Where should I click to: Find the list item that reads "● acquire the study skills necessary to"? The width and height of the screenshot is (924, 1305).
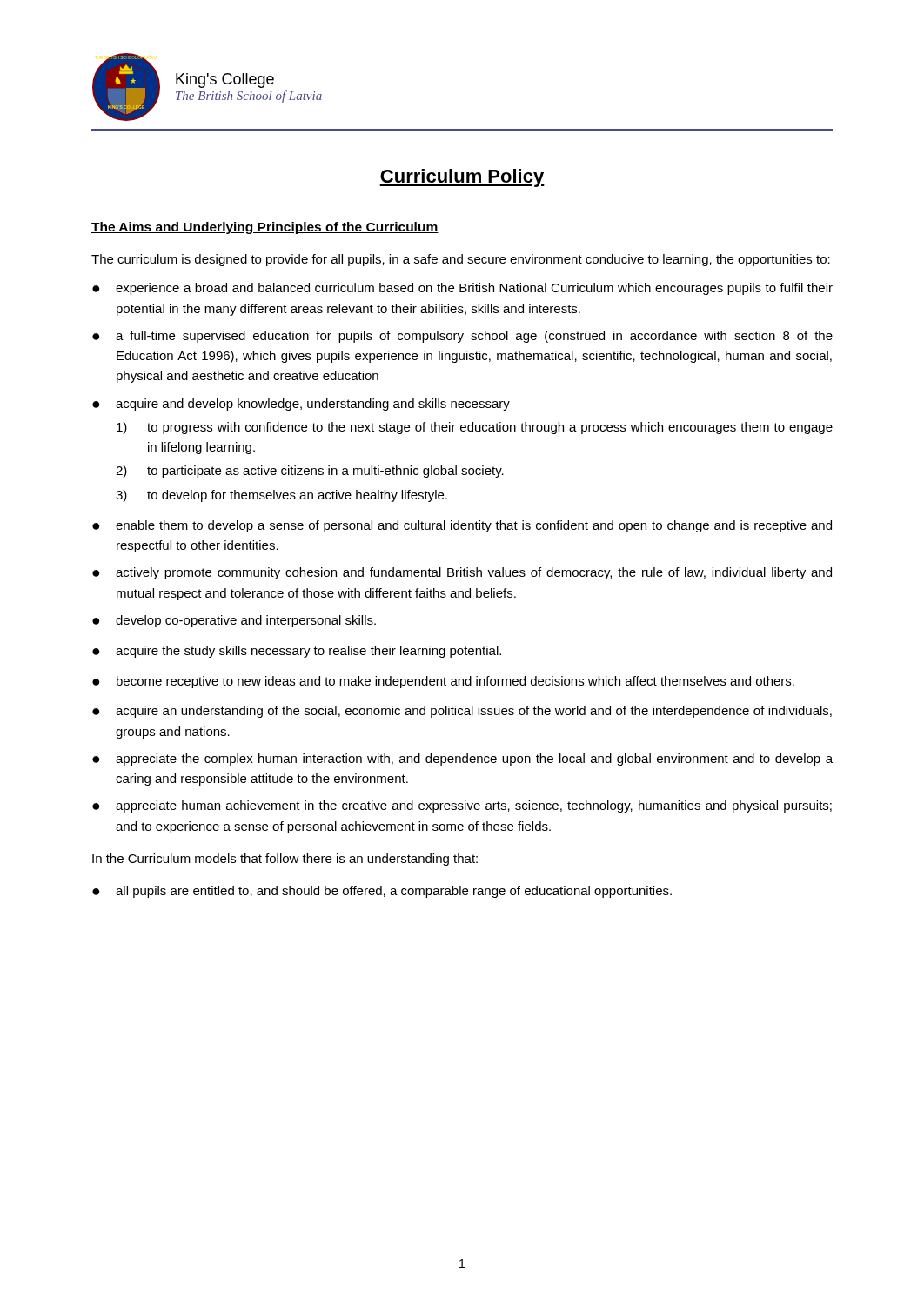pyautogui.click(x=462, y=652)
